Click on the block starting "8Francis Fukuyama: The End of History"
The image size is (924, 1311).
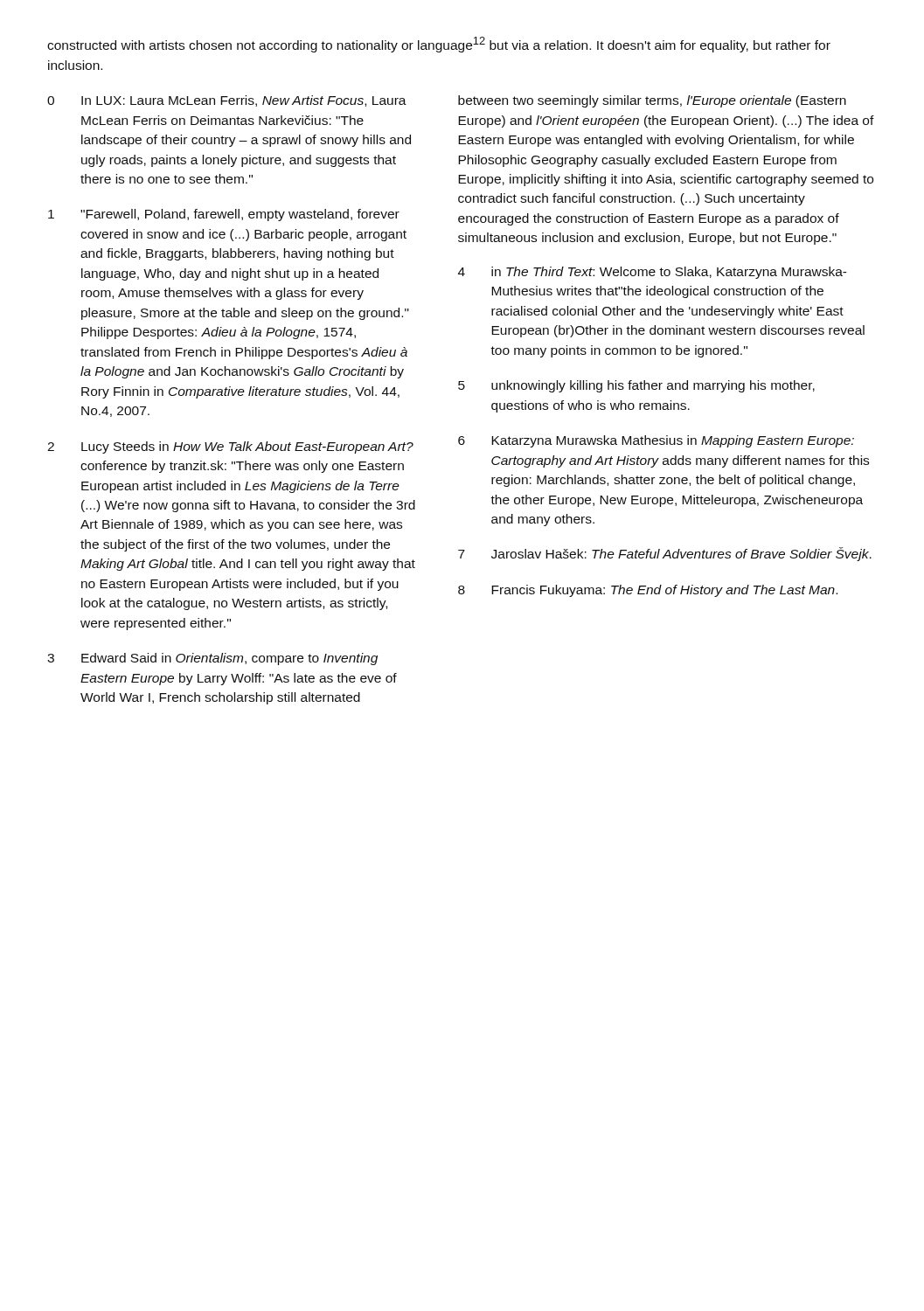click(x=665, y=590)
